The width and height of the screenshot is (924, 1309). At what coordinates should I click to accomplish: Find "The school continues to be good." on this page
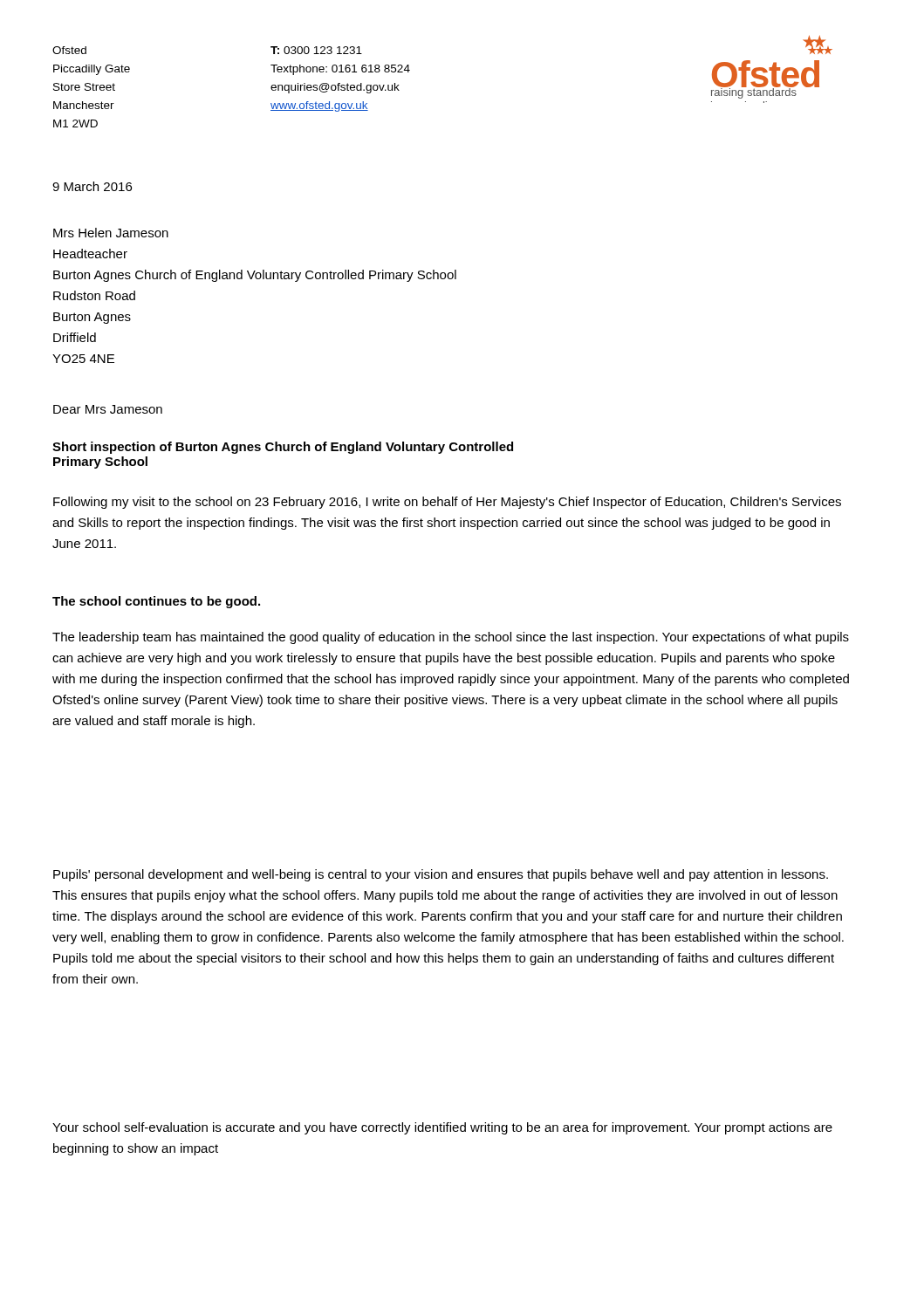tap(157, 601)
